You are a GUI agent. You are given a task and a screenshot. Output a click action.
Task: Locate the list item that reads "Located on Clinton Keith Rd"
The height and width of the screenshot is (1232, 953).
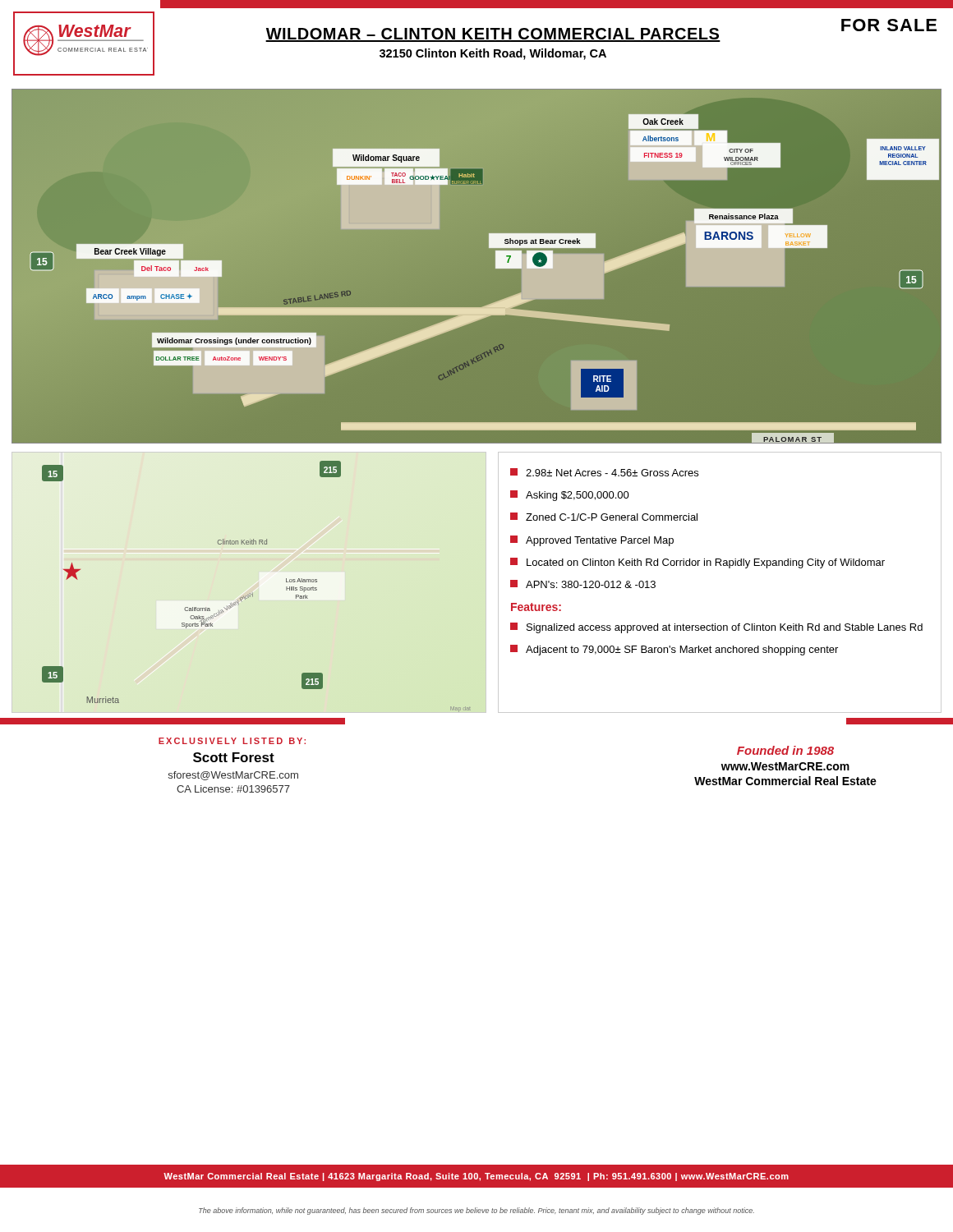click(x=698, y=562)
